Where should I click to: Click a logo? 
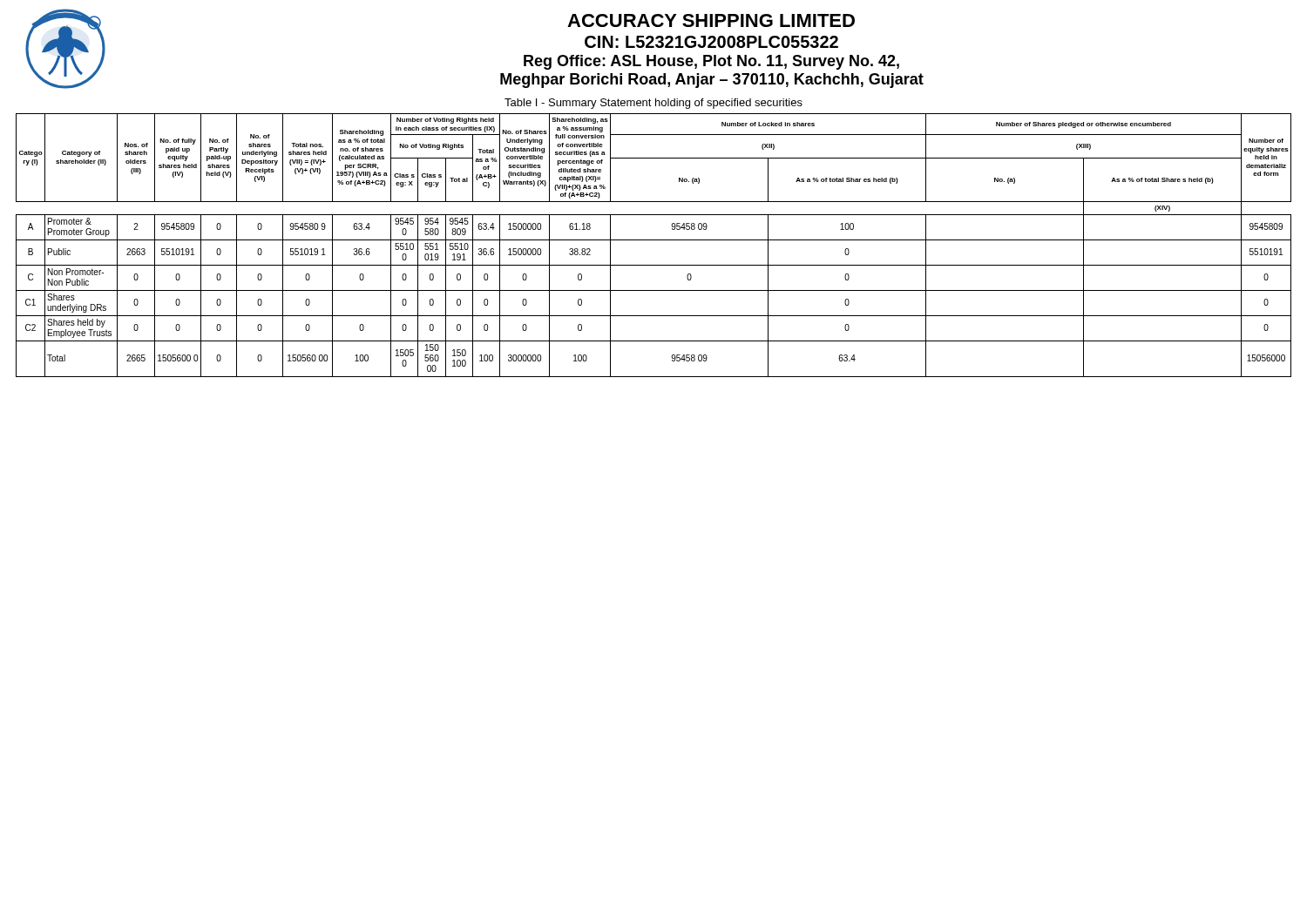66,49
